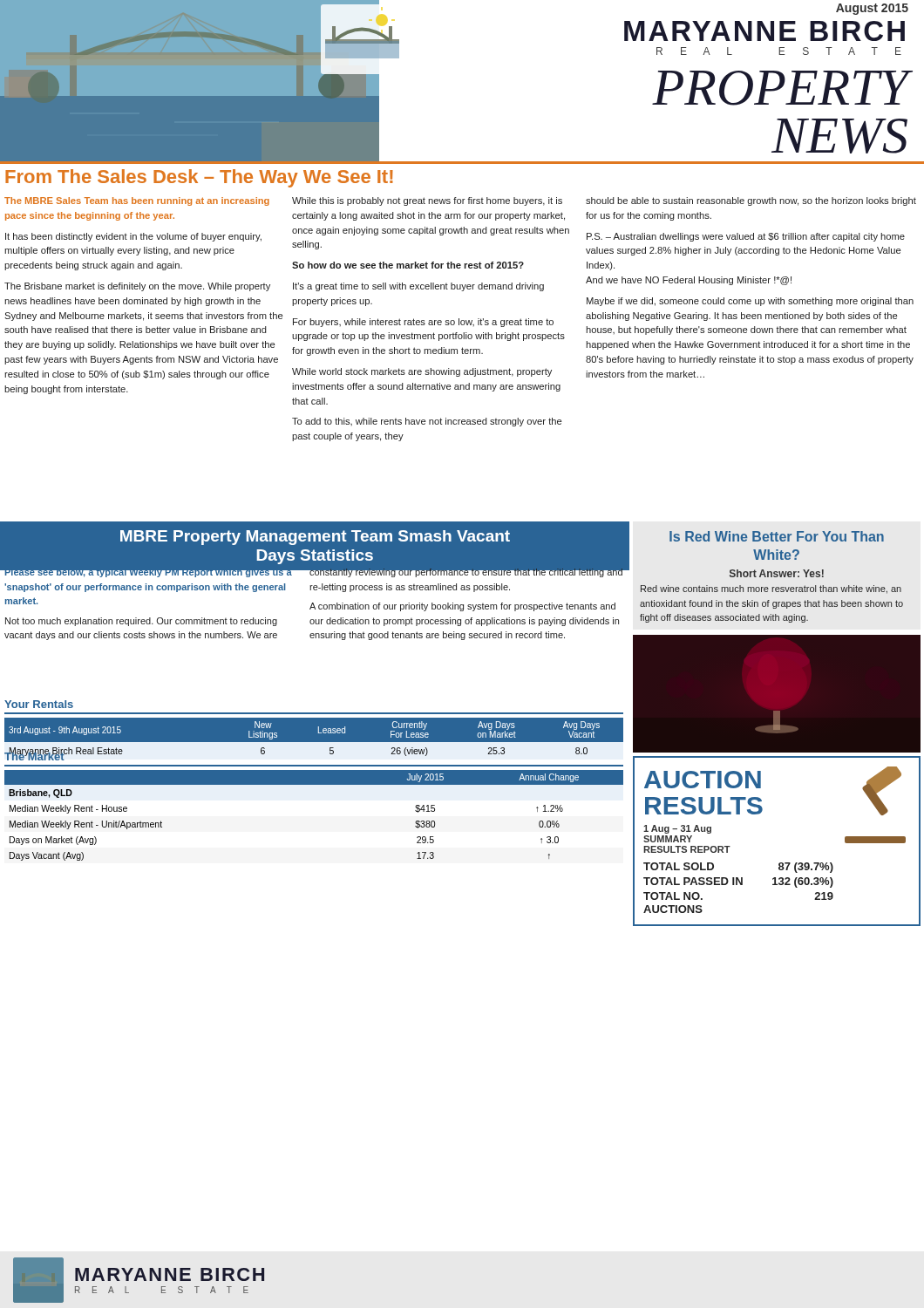Find the block starting "should be able to sustain"
The height and width of the screenshot is (1308, 924).
751,288
